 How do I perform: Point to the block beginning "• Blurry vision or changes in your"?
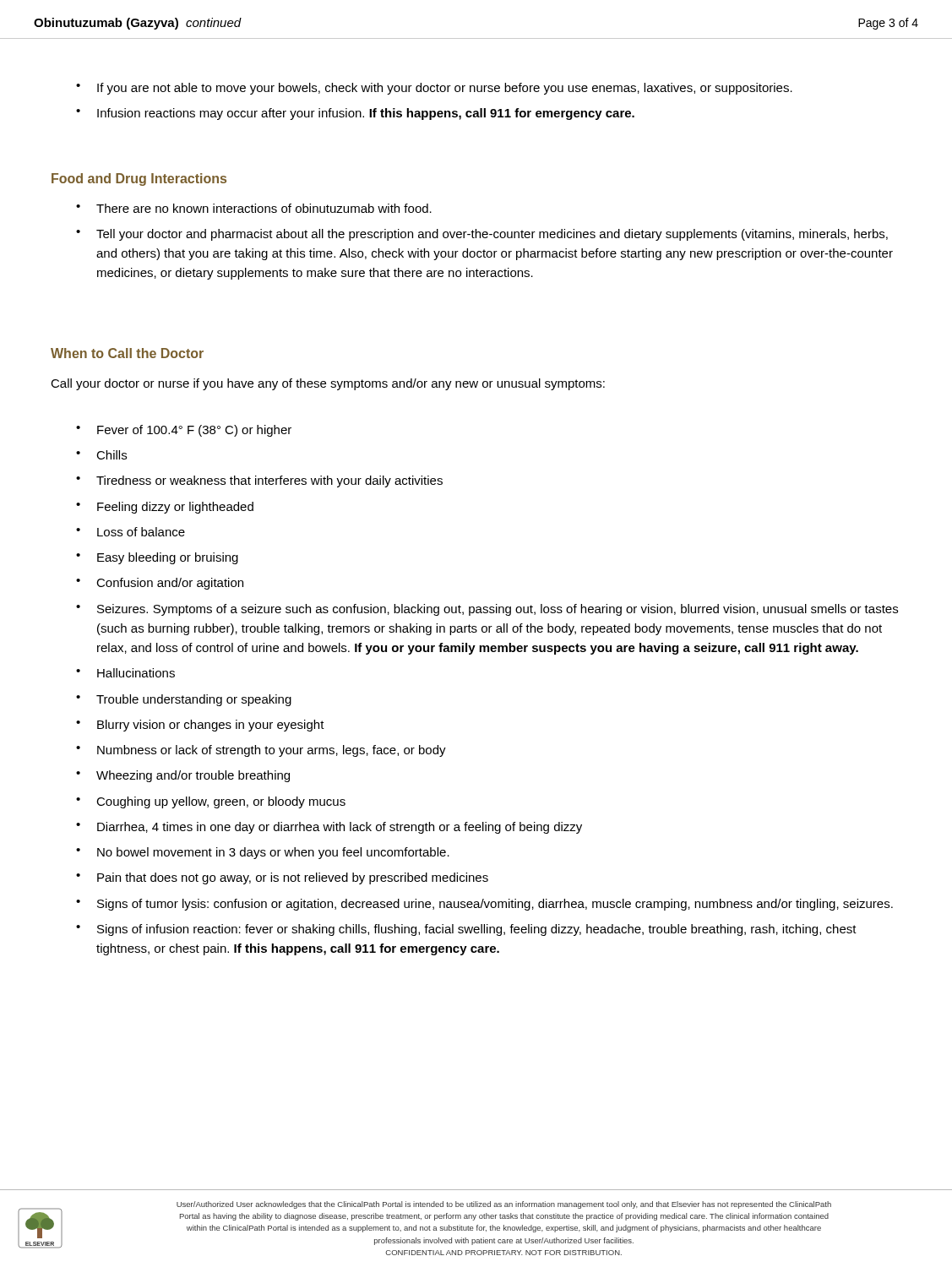(x=200, y=726)
